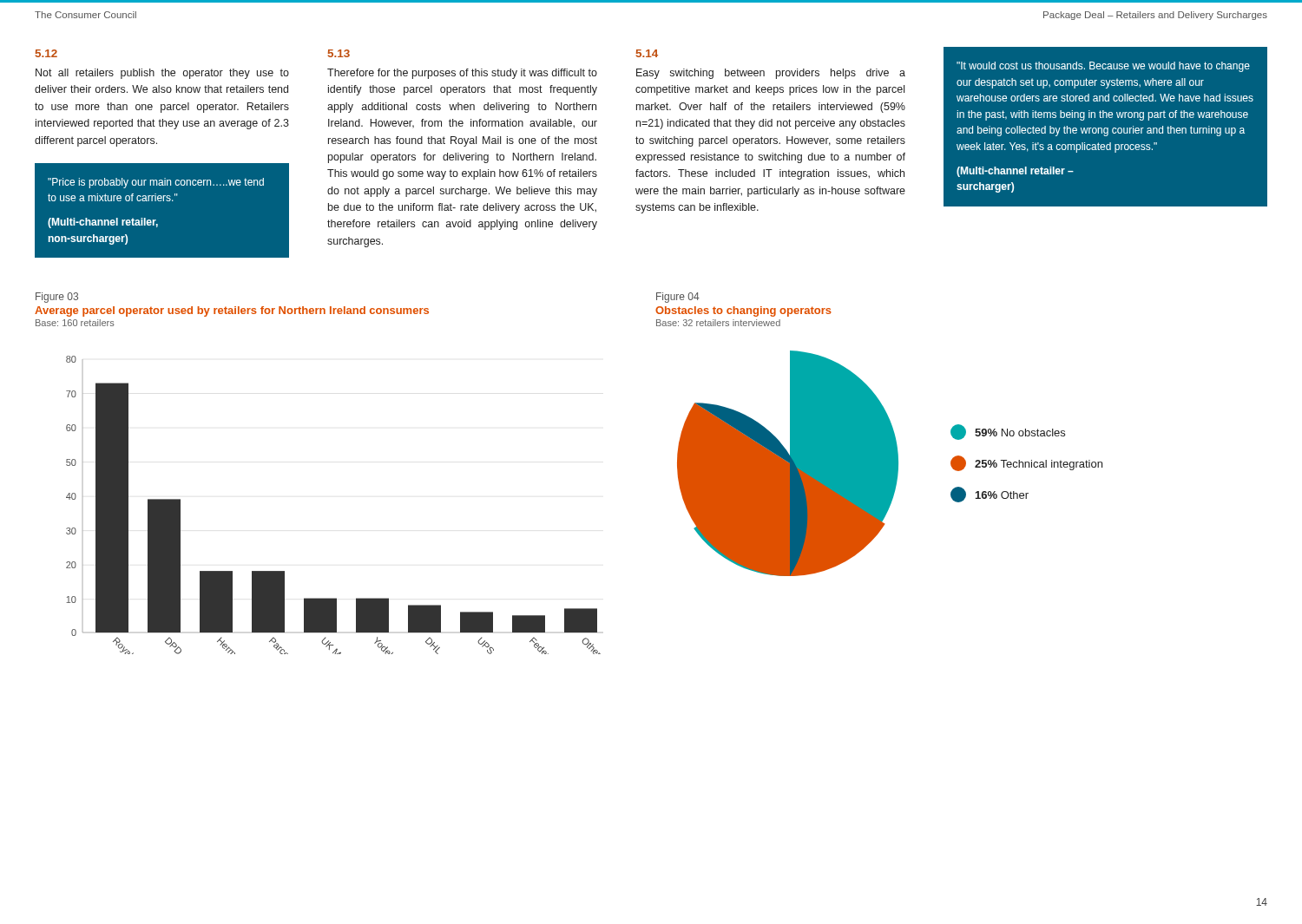Image resolution: width=1302 pixels, height=924 pixels.
Task: Select the bar chart
Action: 334,495
